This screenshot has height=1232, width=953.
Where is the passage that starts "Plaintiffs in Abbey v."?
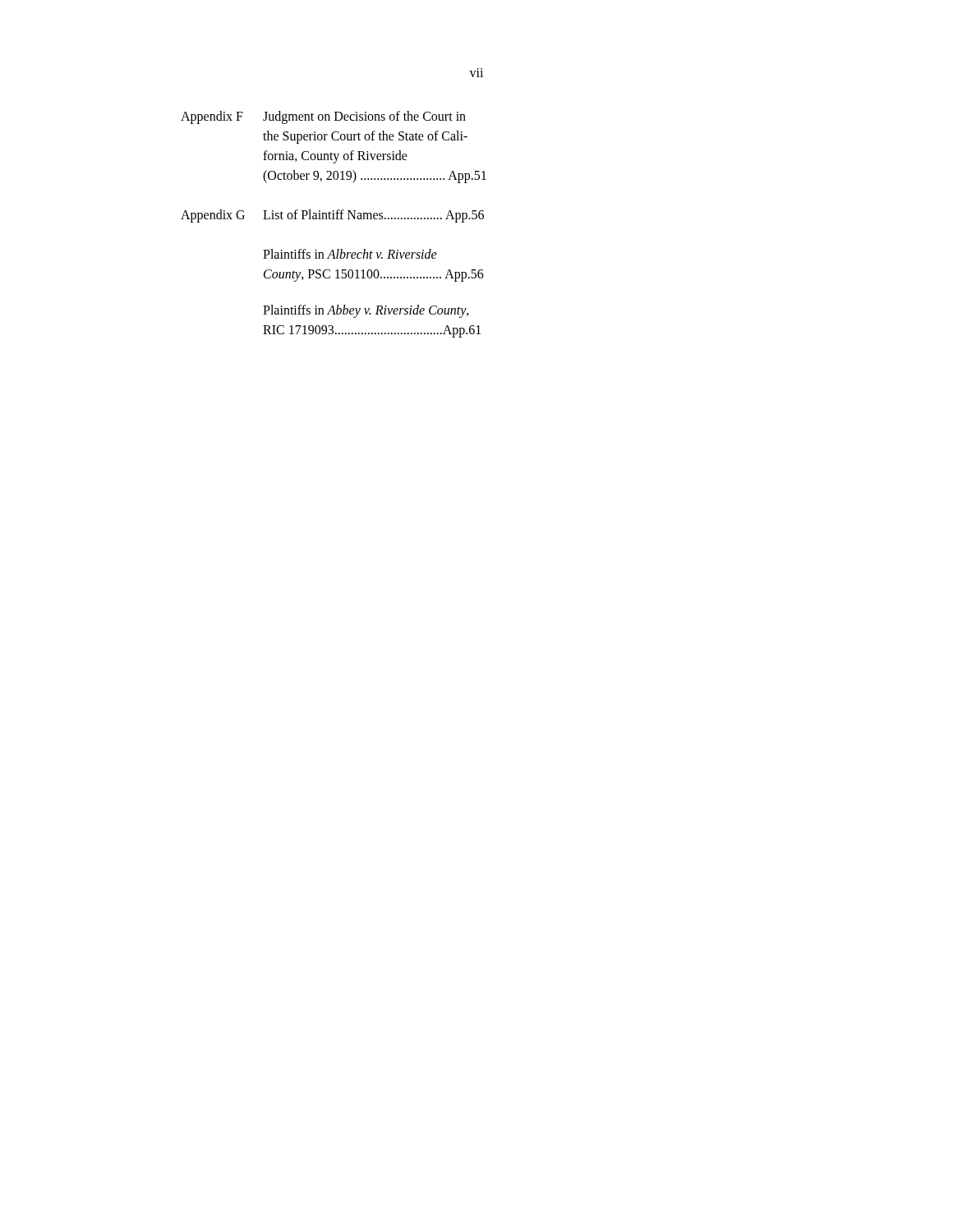point(372,320)
